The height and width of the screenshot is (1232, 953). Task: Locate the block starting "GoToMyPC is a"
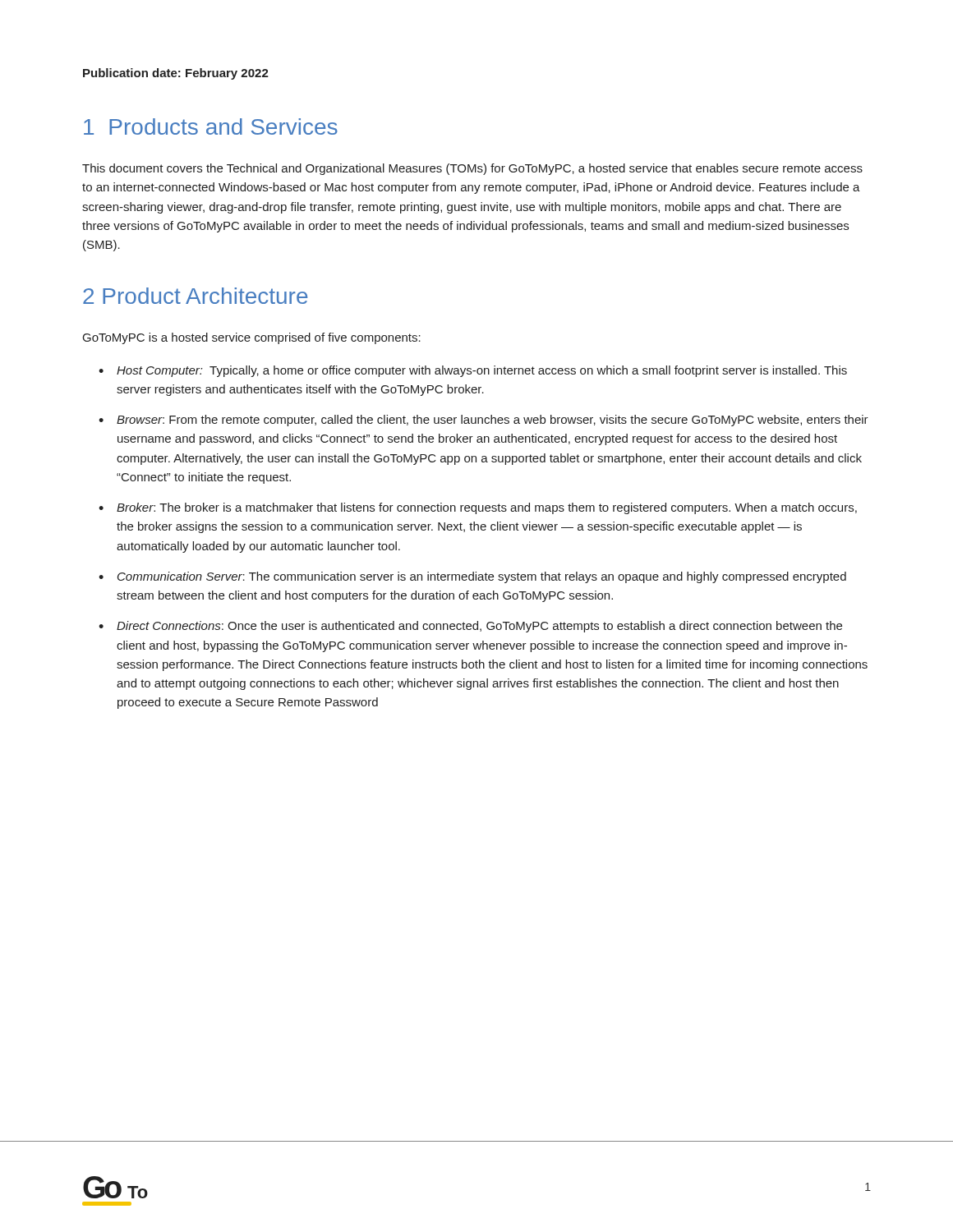pos(252,337)
